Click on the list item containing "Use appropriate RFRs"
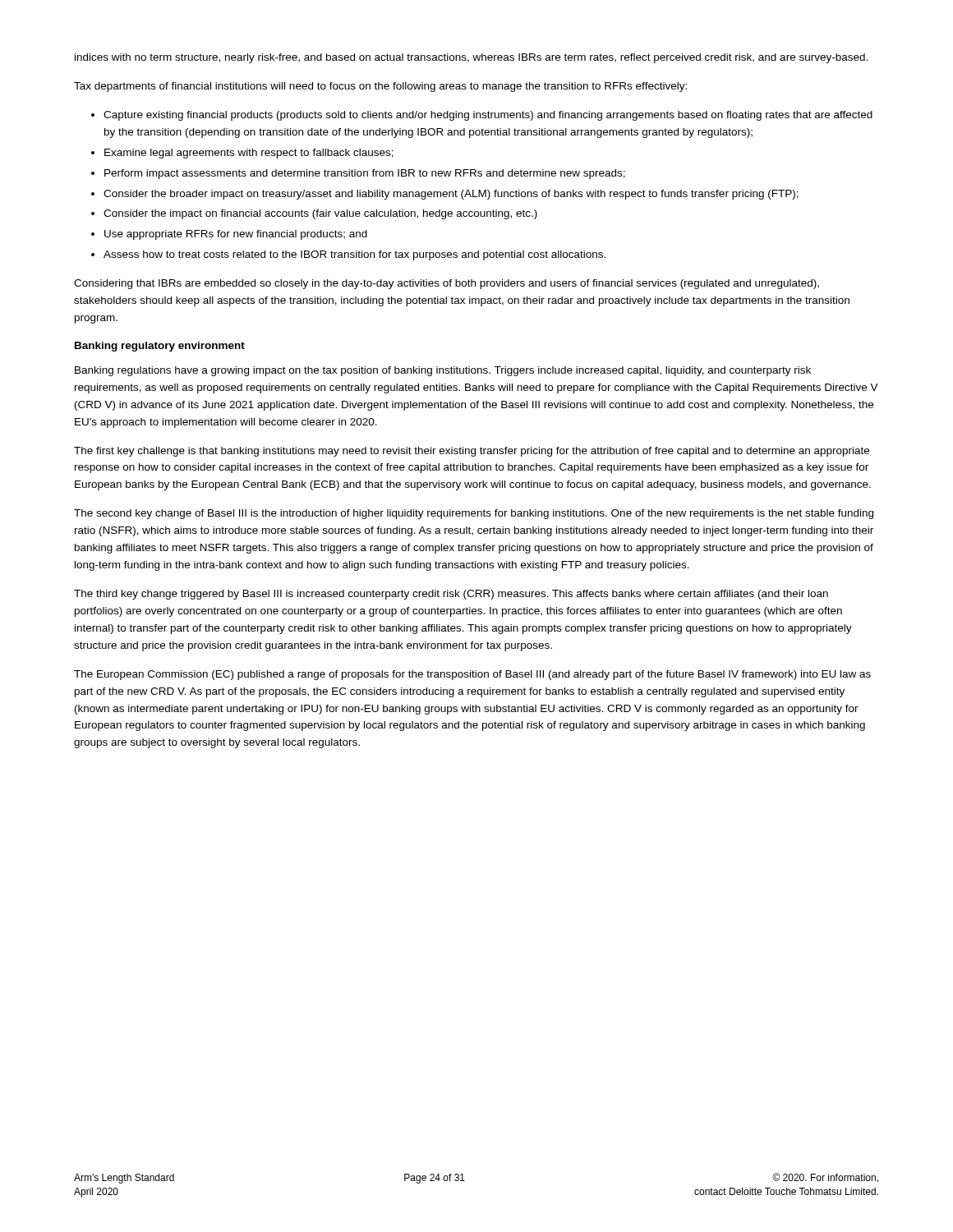The image size is (953, 1232). point(235,234)
